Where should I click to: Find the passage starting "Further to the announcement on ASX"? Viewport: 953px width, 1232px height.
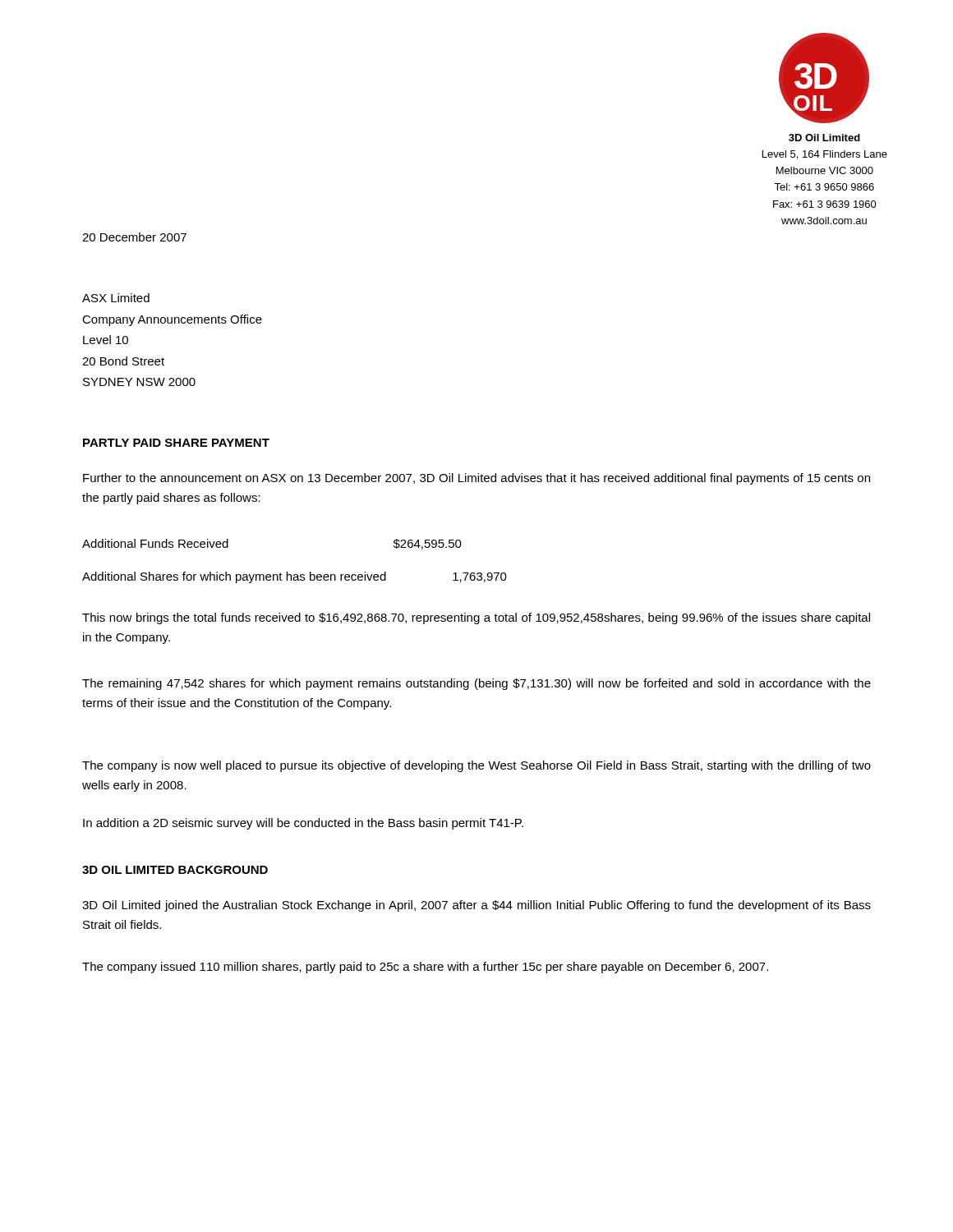click(x=476, y=487)
